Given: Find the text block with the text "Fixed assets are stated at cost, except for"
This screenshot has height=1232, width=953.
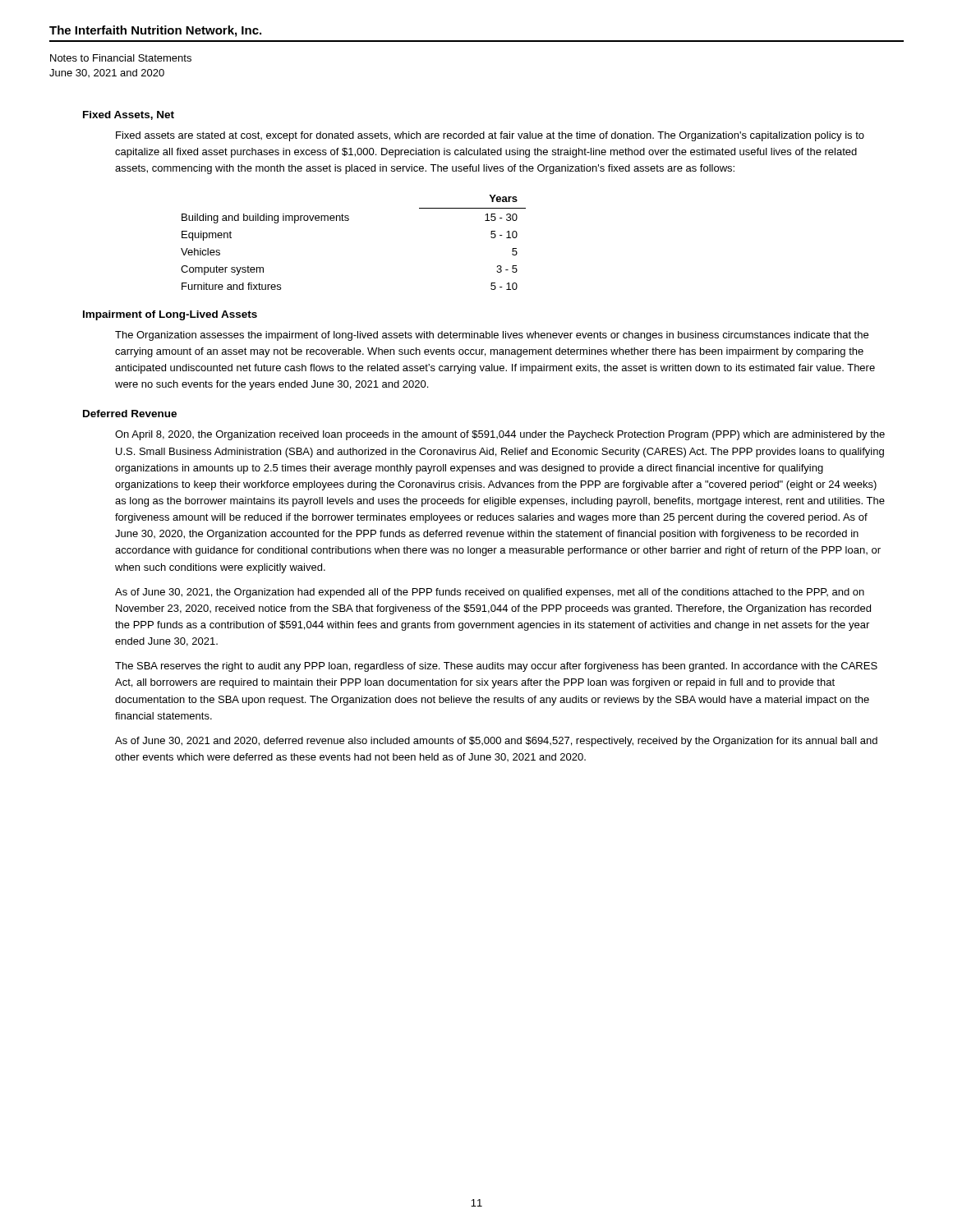Looking at the screenshot, I should (490, 152).
